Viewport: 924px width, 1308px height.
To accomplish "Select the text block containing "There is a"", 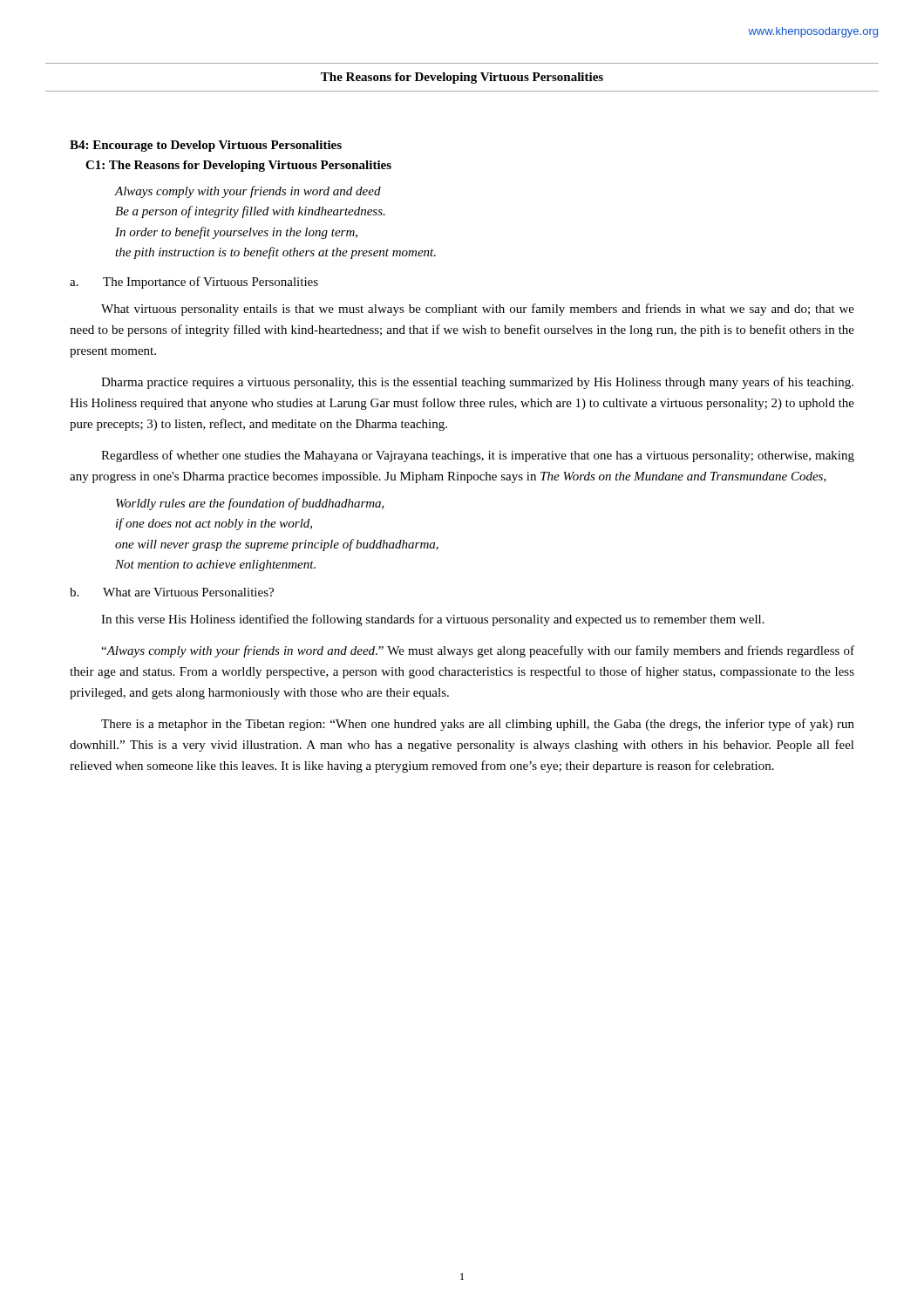I will click(462, 745).
